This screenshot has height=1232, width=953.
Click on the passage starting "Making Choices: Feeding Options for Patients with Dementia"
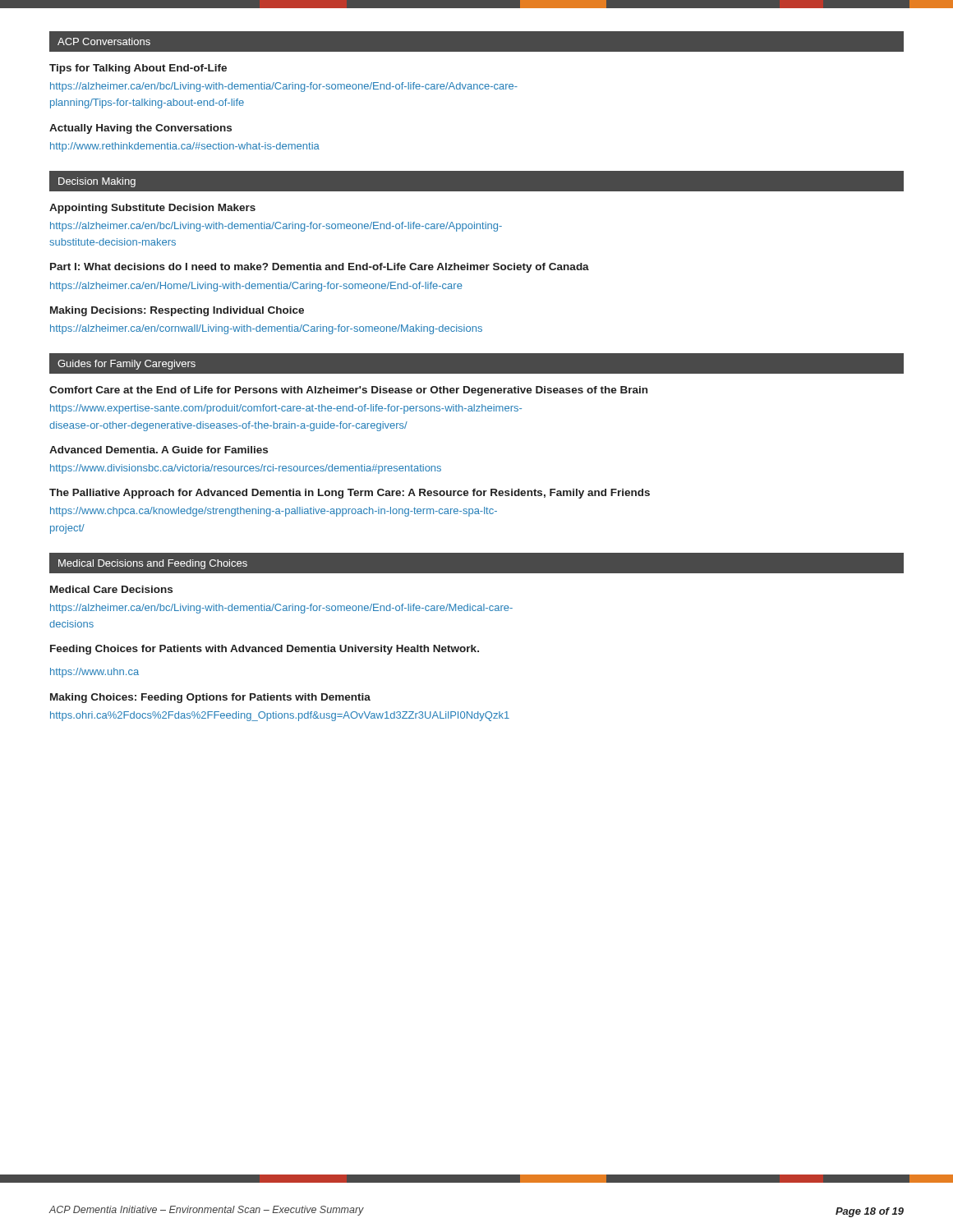[x=476, y=706]
